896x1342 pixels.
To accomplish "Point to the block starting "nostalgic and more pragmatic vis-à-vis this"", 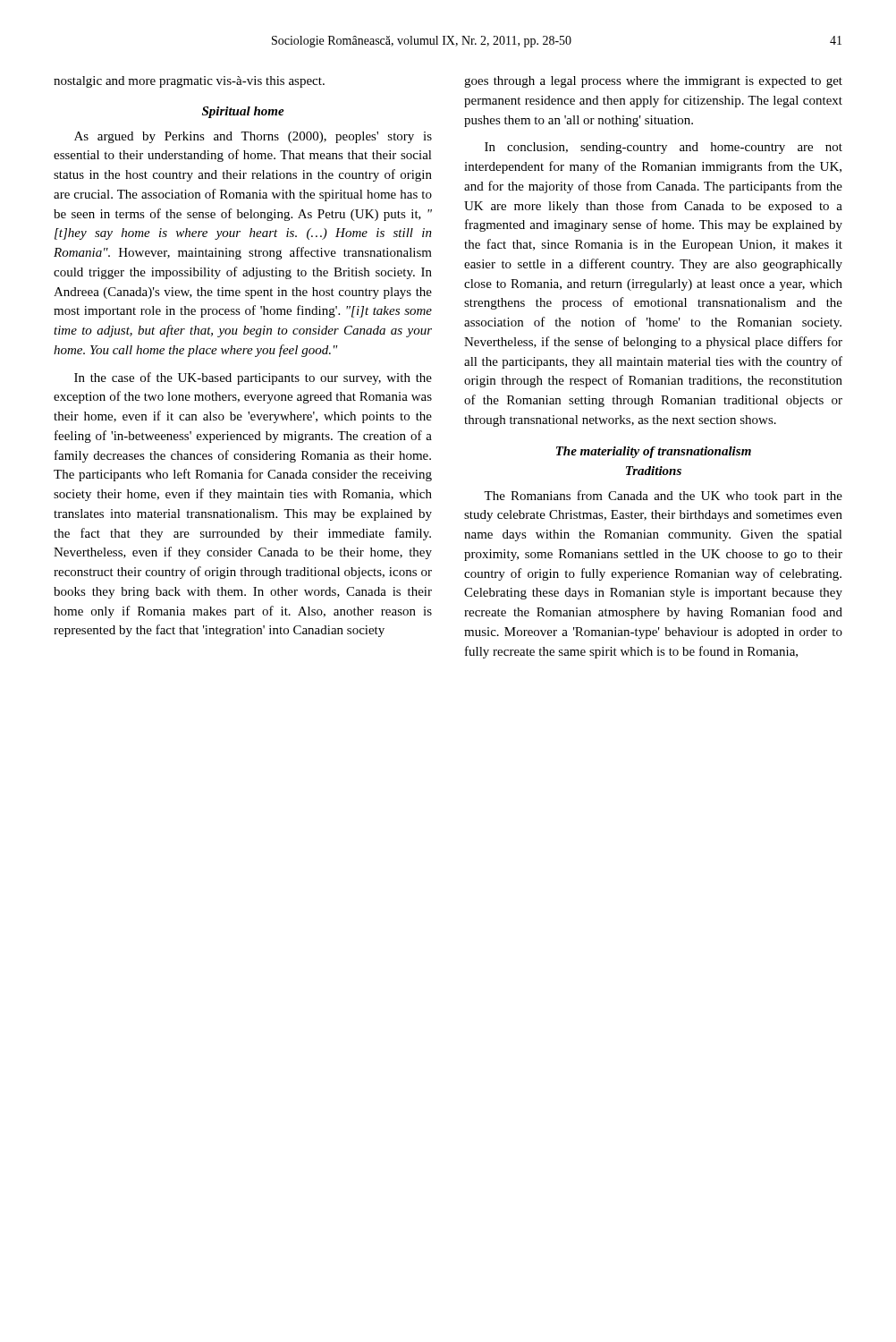I will click(x=243, y=81).
